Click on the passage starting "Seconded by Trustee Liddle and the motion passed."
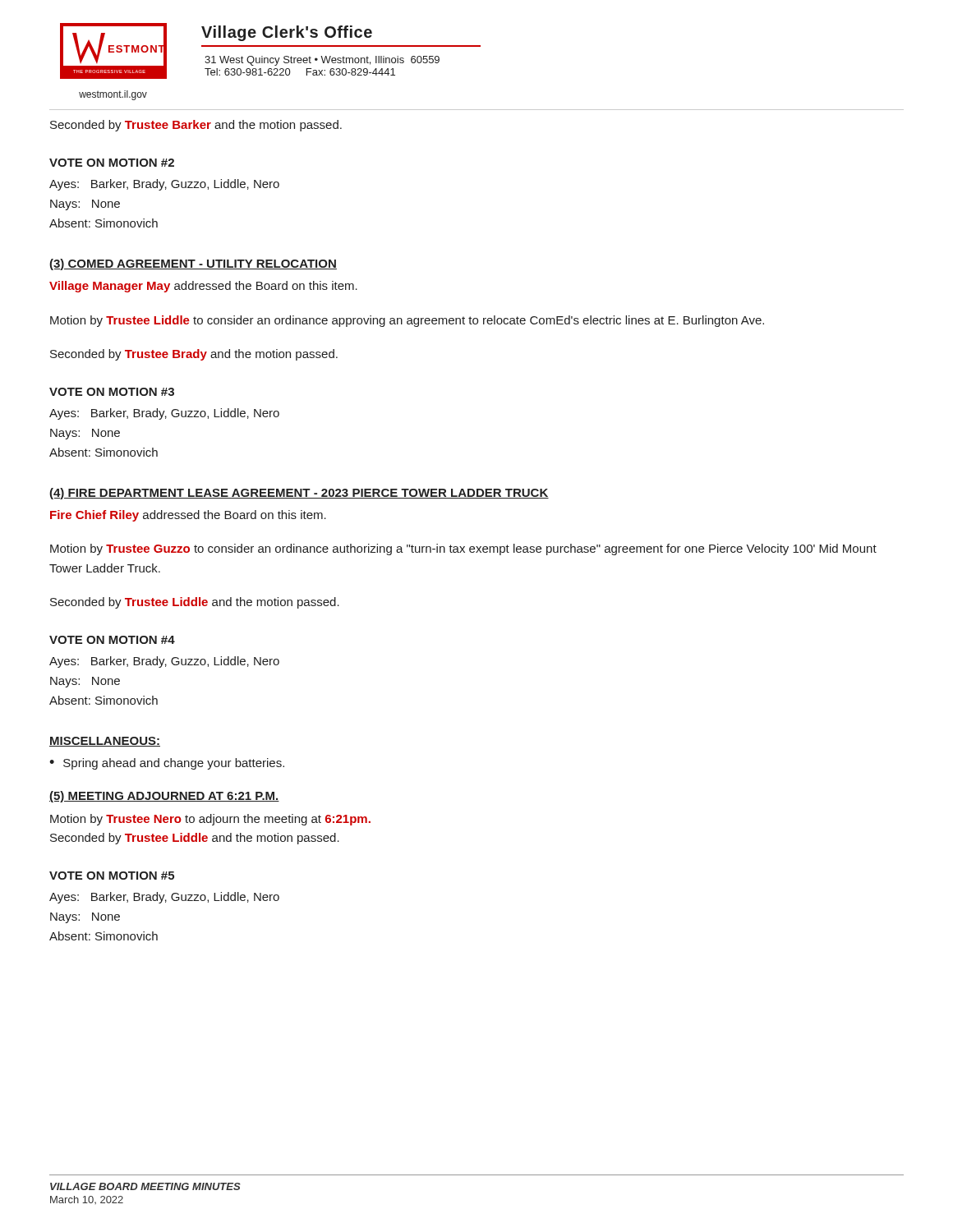953x1232 pixels. [195, 601]
